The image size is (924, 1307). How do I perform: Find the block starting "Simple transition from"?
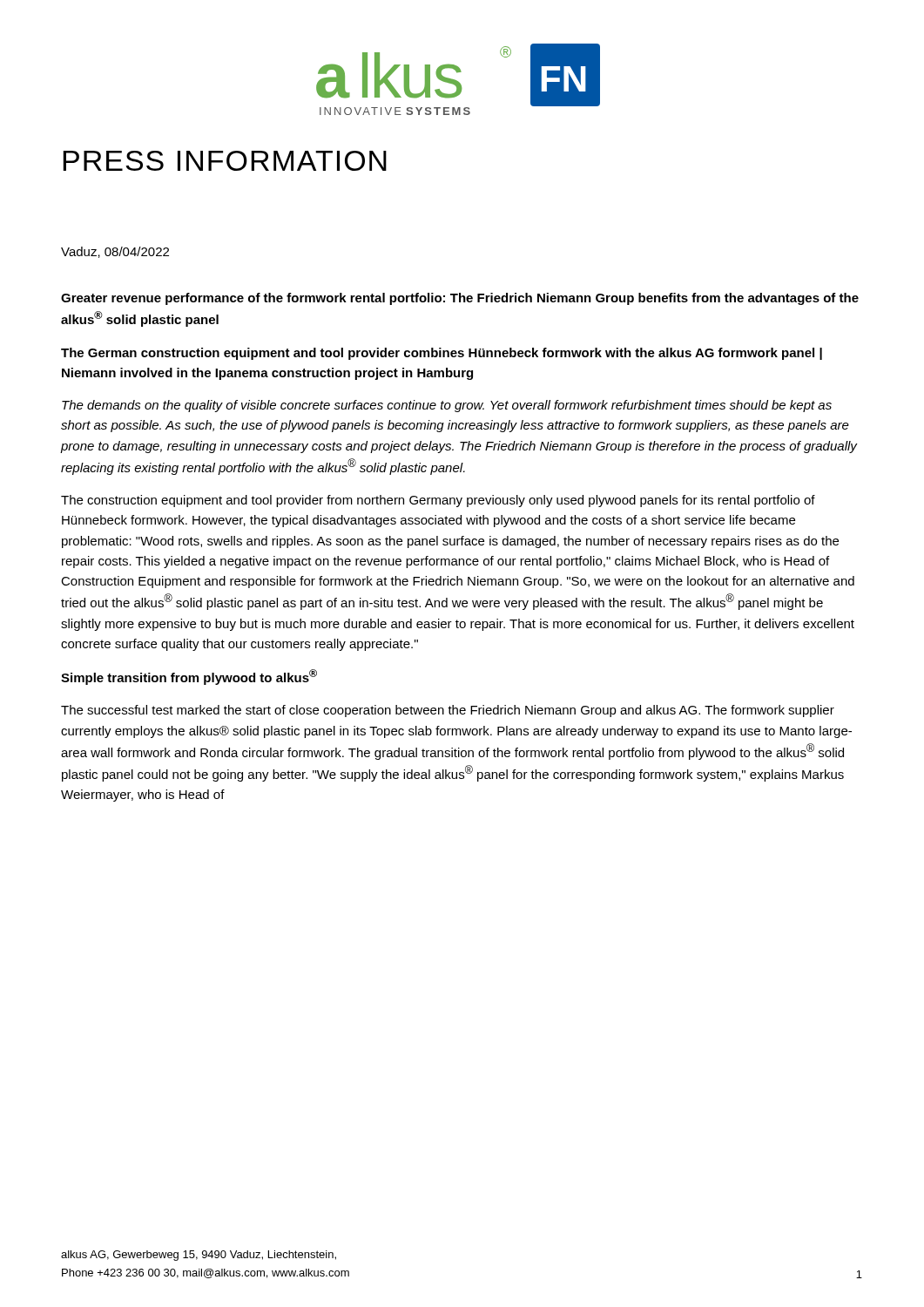point(189,677)
